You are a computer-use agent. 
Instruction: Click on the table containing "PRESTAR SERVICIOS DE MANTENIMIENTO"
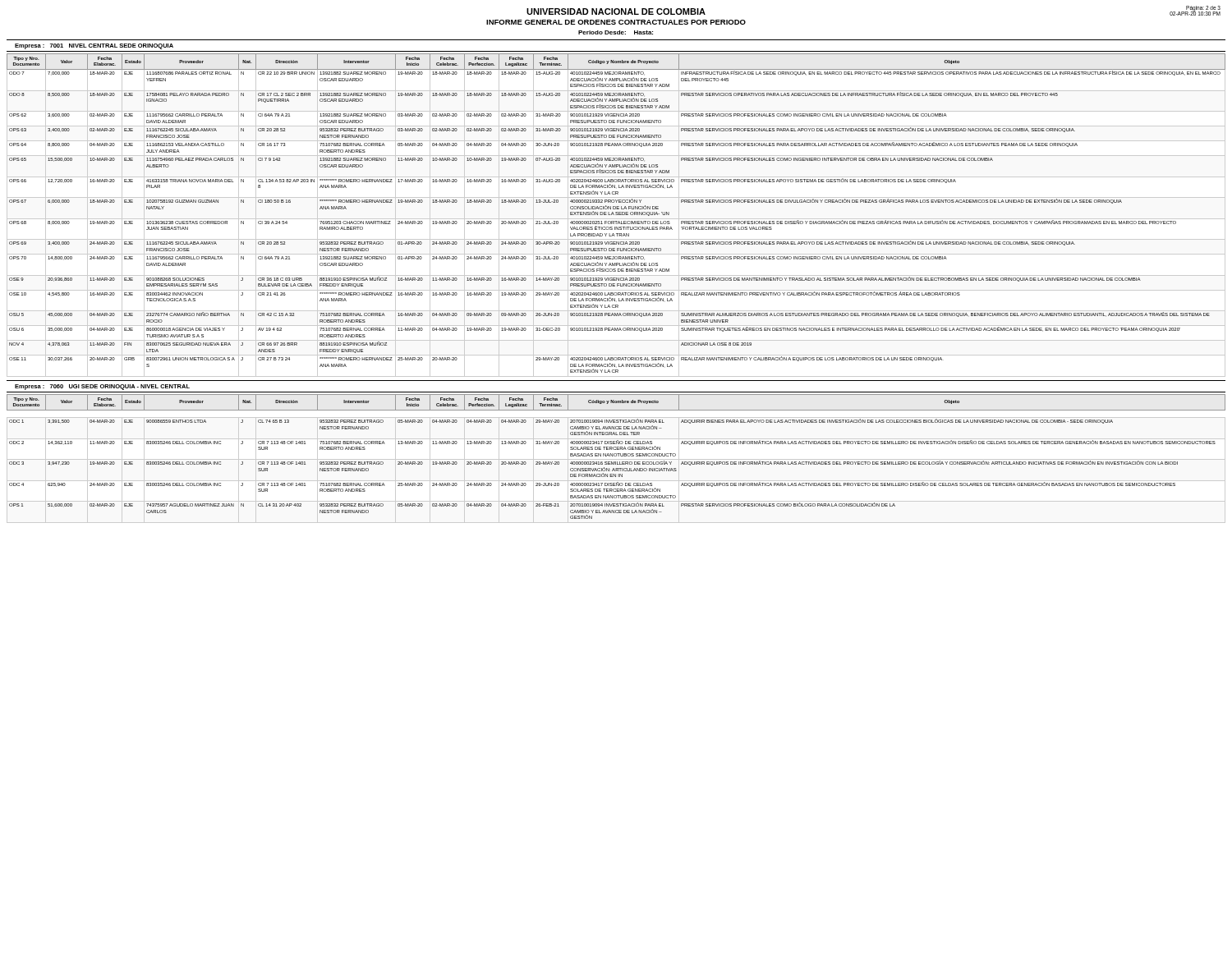pyautogui.click(x=616, y=215)
